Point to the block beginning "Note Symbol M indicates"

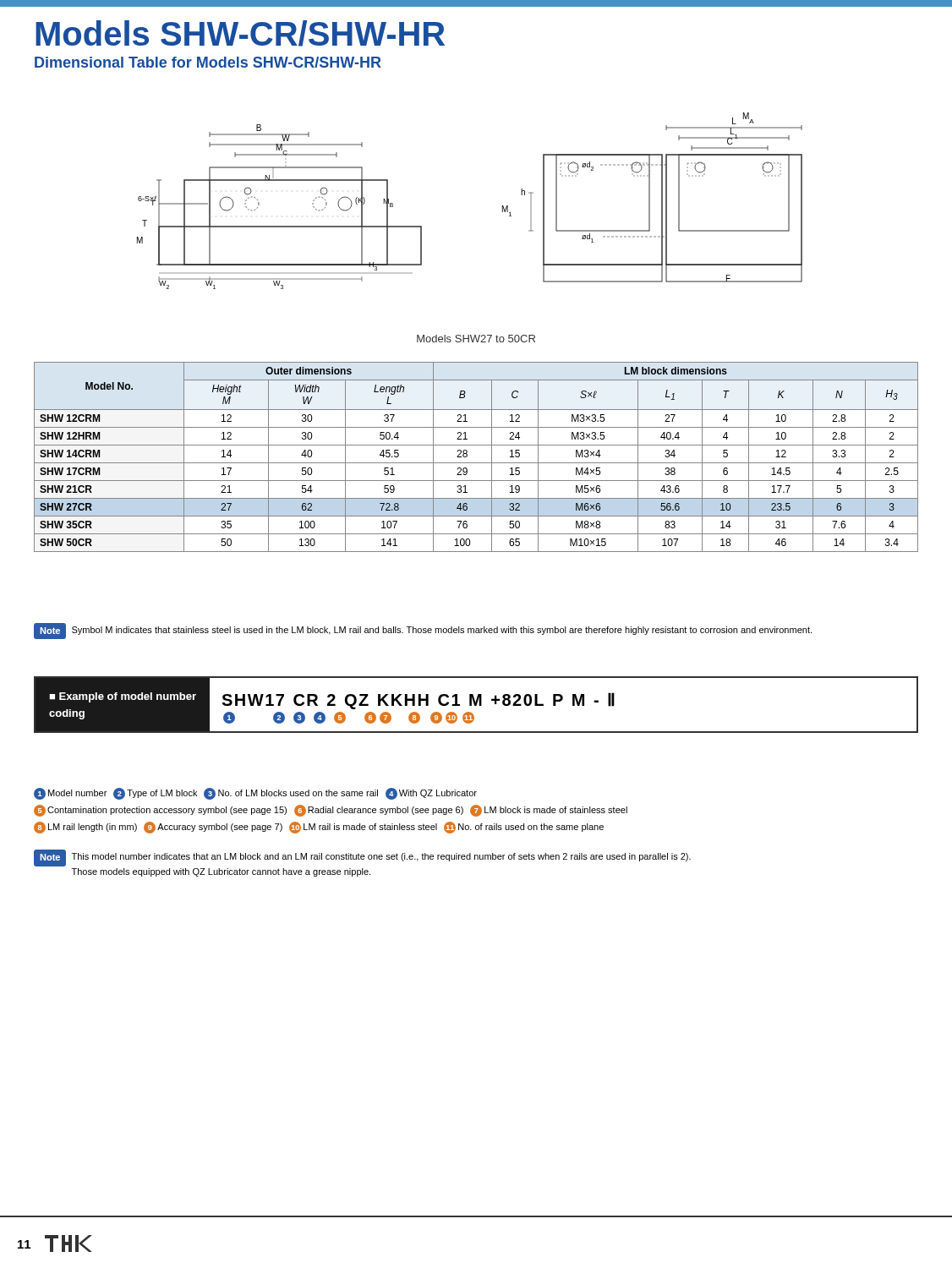click(x=423, y=631)
